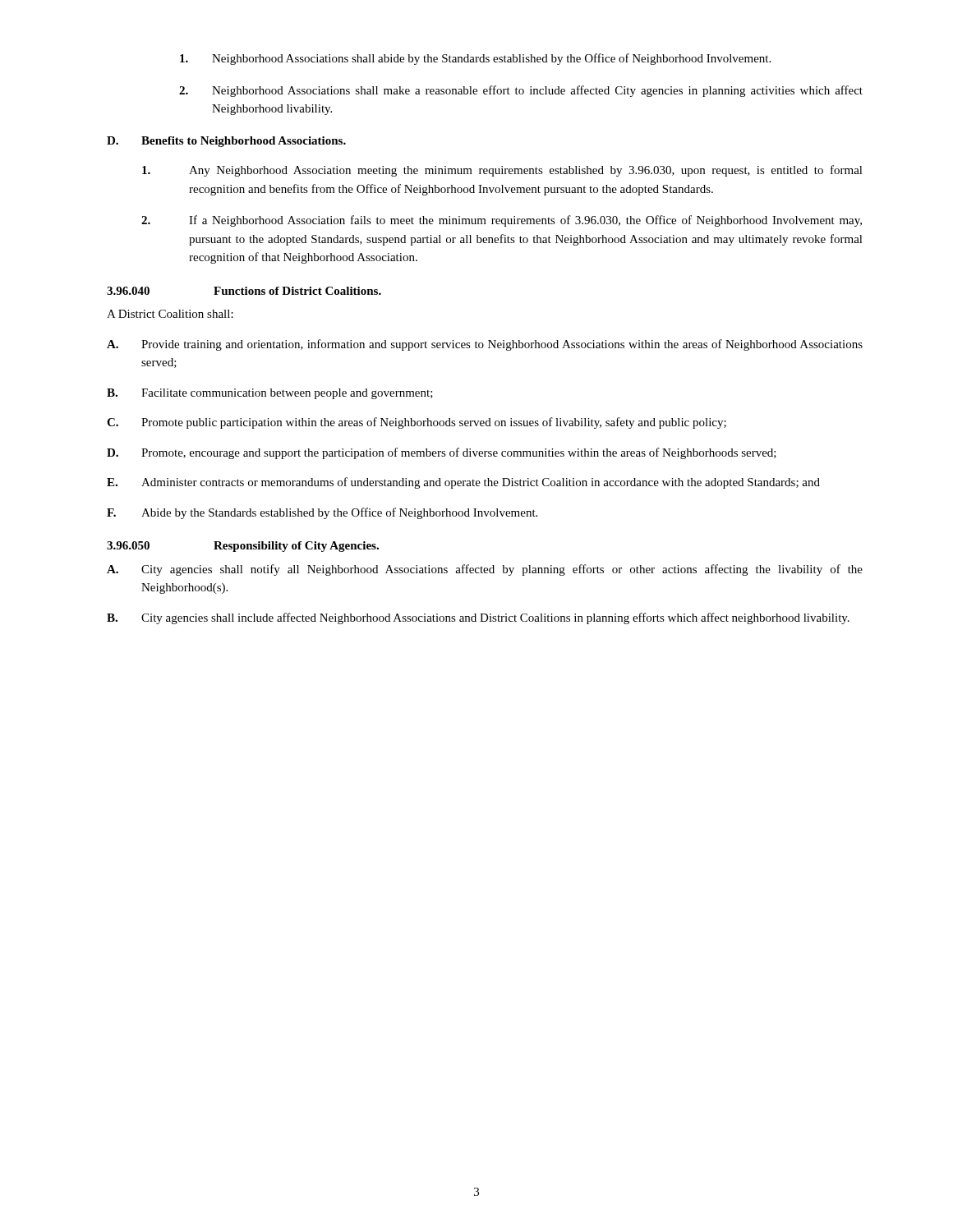Image resolution: width=953 pixels, height=1232 pixels.
Task: Navigate to the element starting "E. Administer contracts or memorandums"
Action: click(x=485, y=482)
